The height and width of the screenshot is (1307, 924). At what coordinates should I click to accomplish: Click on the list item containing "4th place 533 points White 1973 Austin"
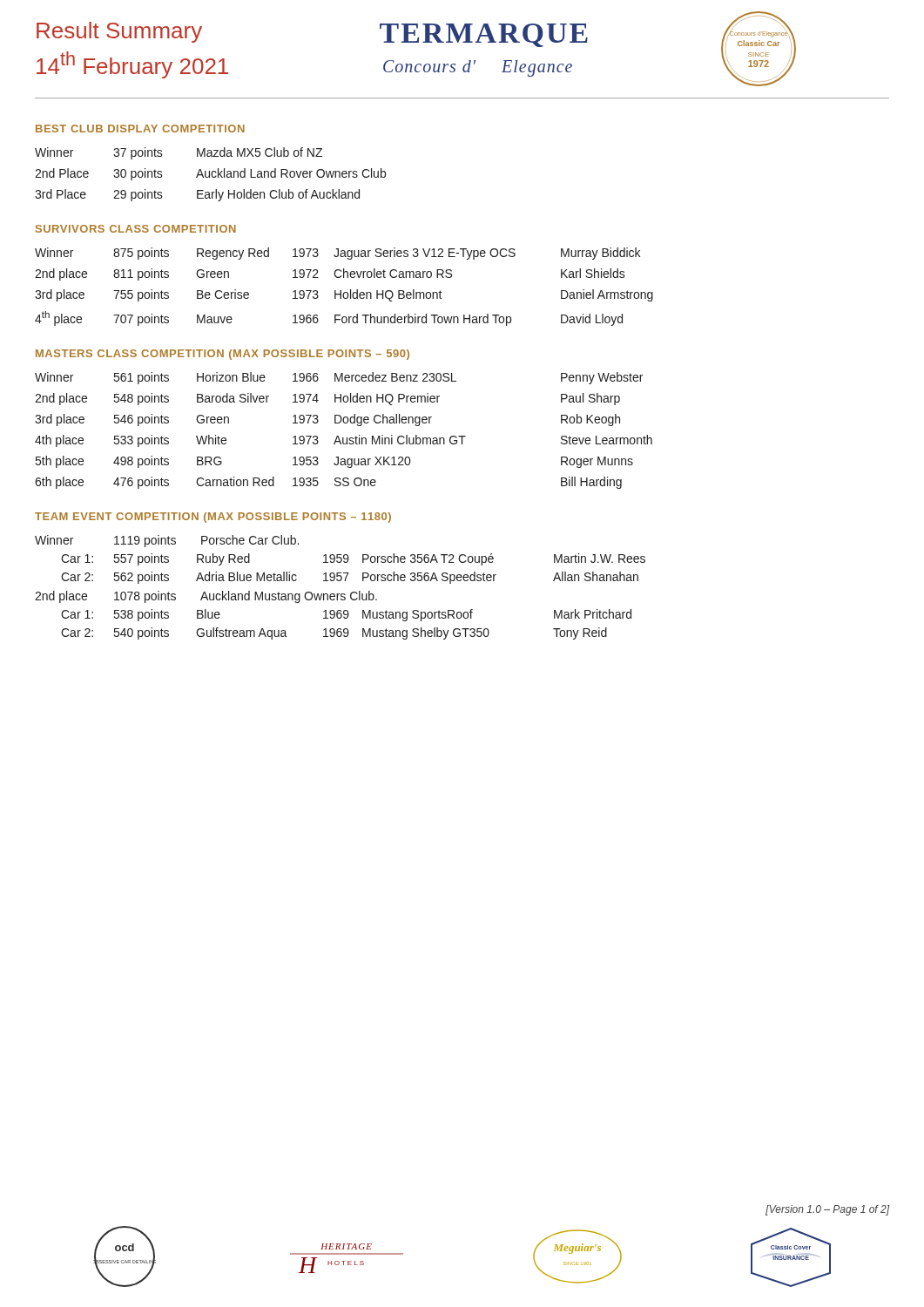click(x=344, y=440)
